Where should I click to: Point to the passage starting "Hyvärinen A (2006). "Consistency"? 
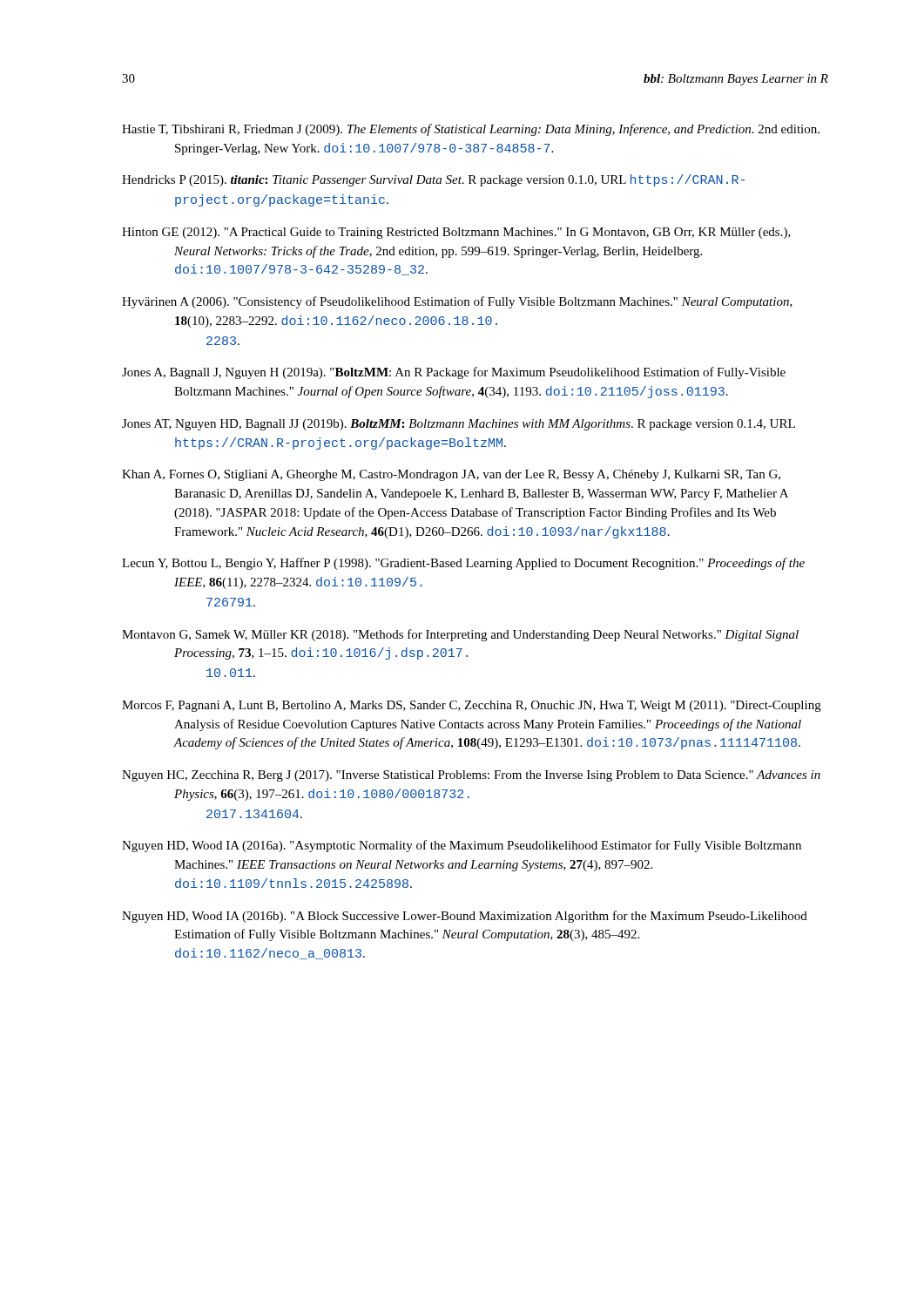[x=457, y=322]
